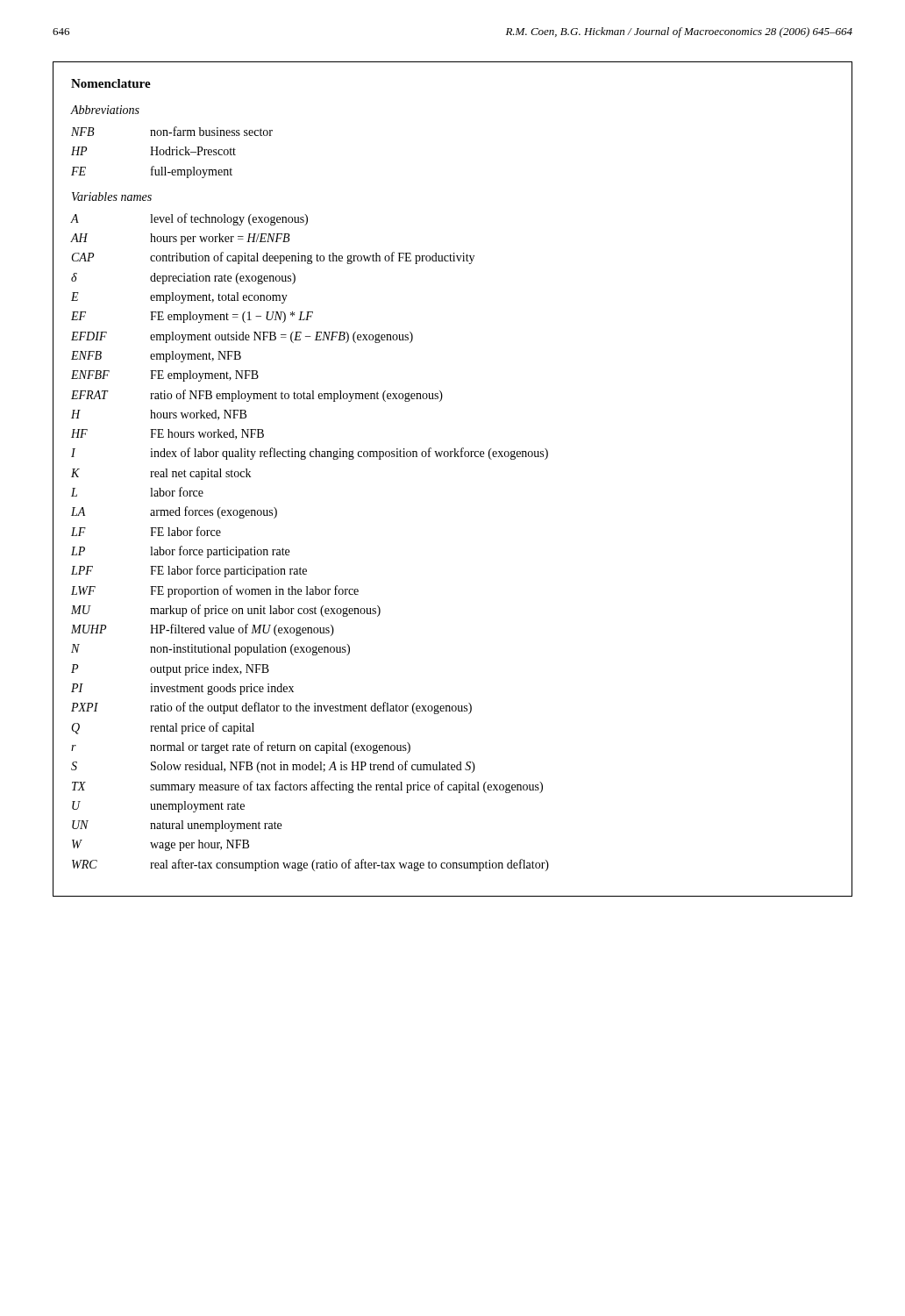Point to the text starting "PXPI ratio of the output deflator"
This screenshot has height=1316, width=905.
(452, 708)
